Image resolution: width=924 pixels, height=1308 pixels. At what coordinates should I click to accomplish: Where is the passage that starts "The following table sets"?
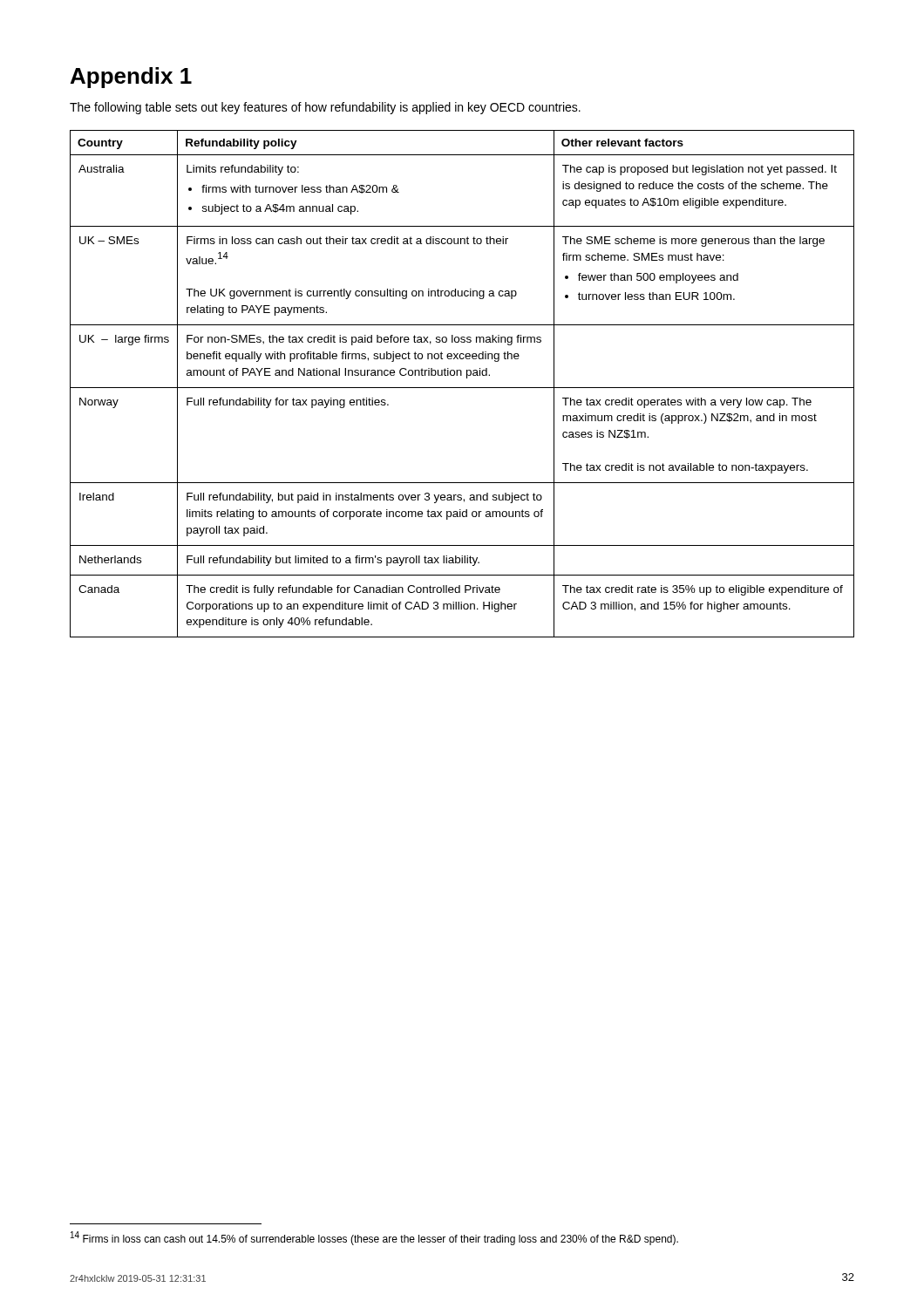325,107
